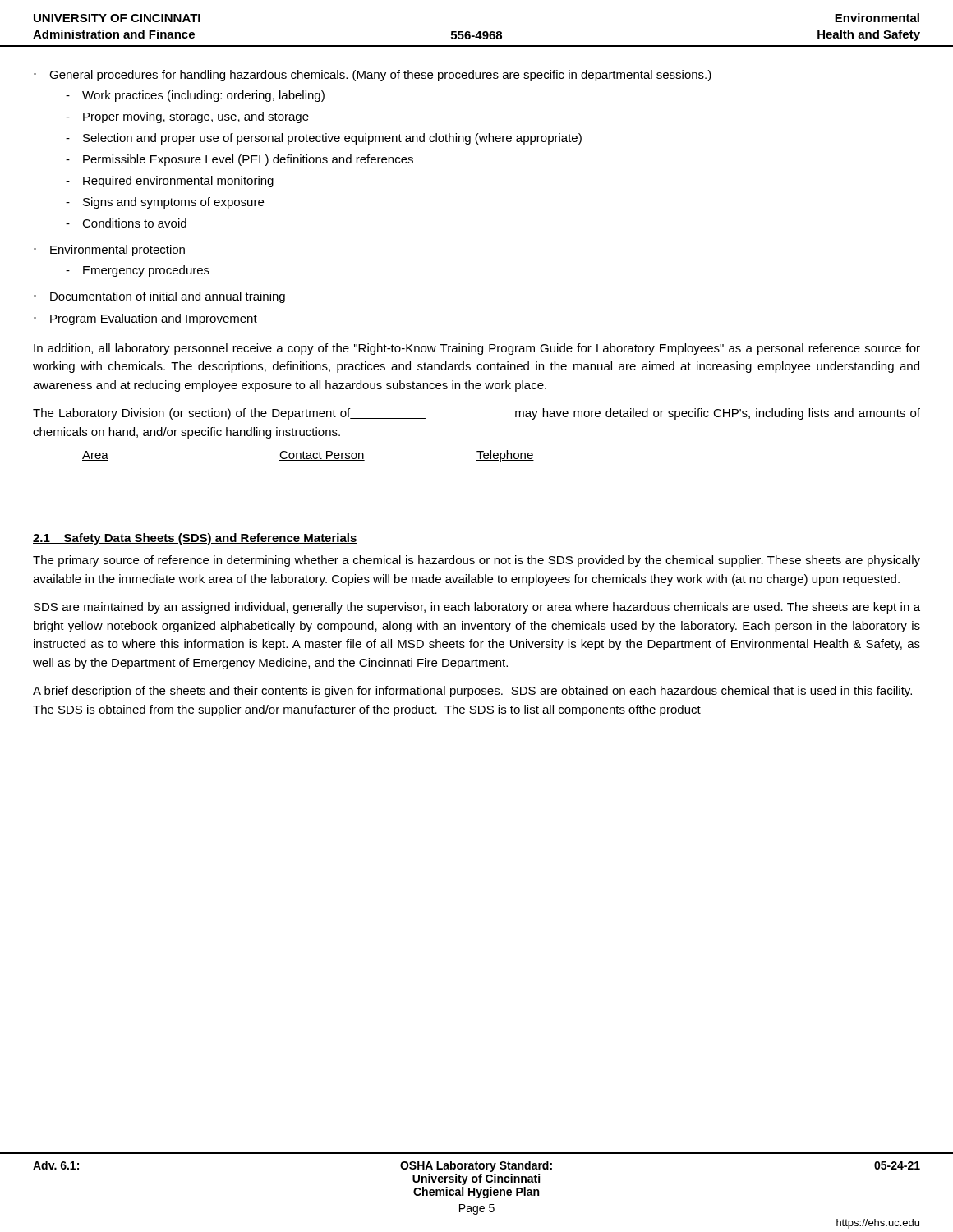Navigate to the passage starting "The primary source of reference"

click(x=476, y=569)
